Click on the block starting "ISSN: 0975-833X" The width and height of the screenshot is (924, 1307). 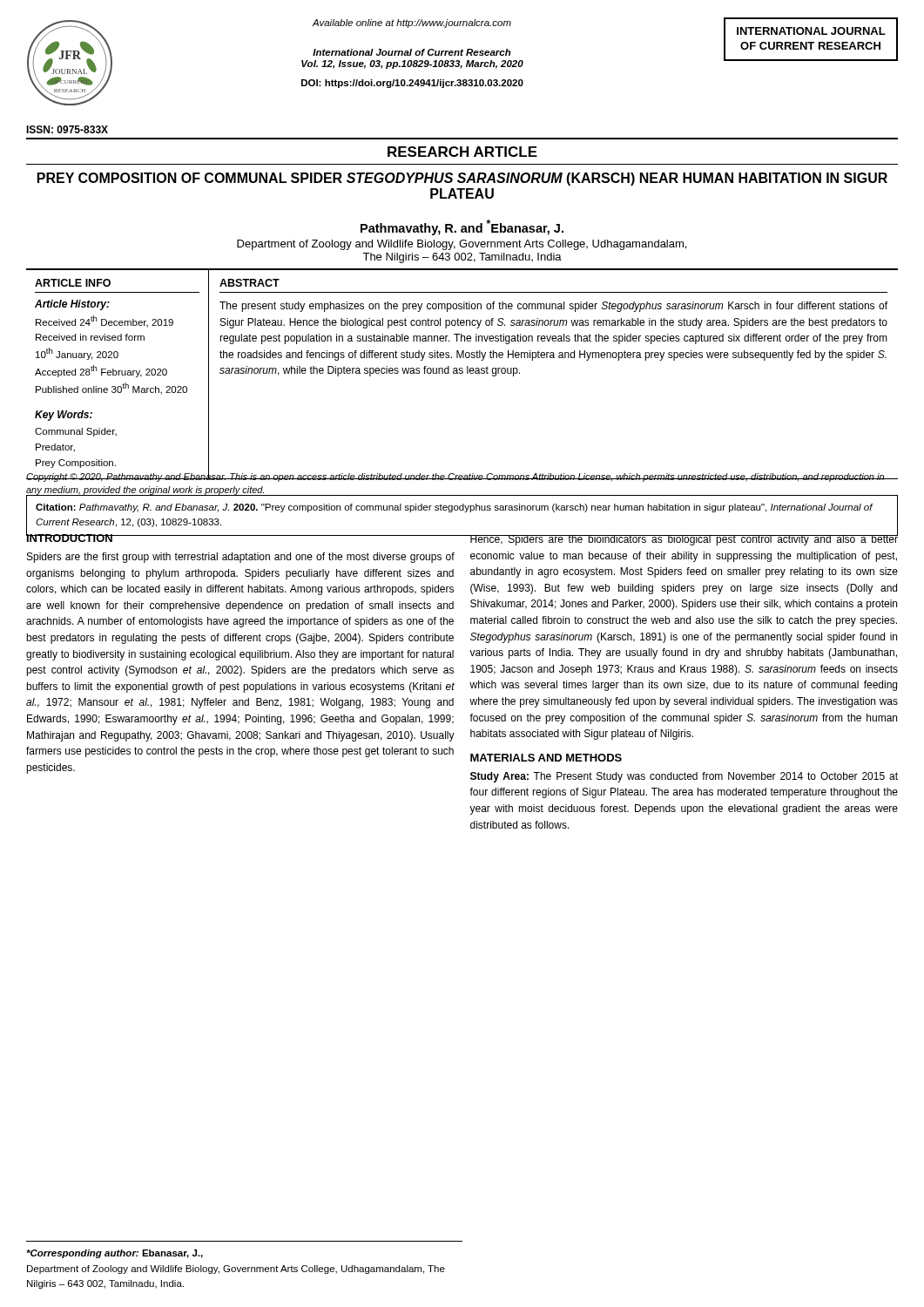point(67,130)
